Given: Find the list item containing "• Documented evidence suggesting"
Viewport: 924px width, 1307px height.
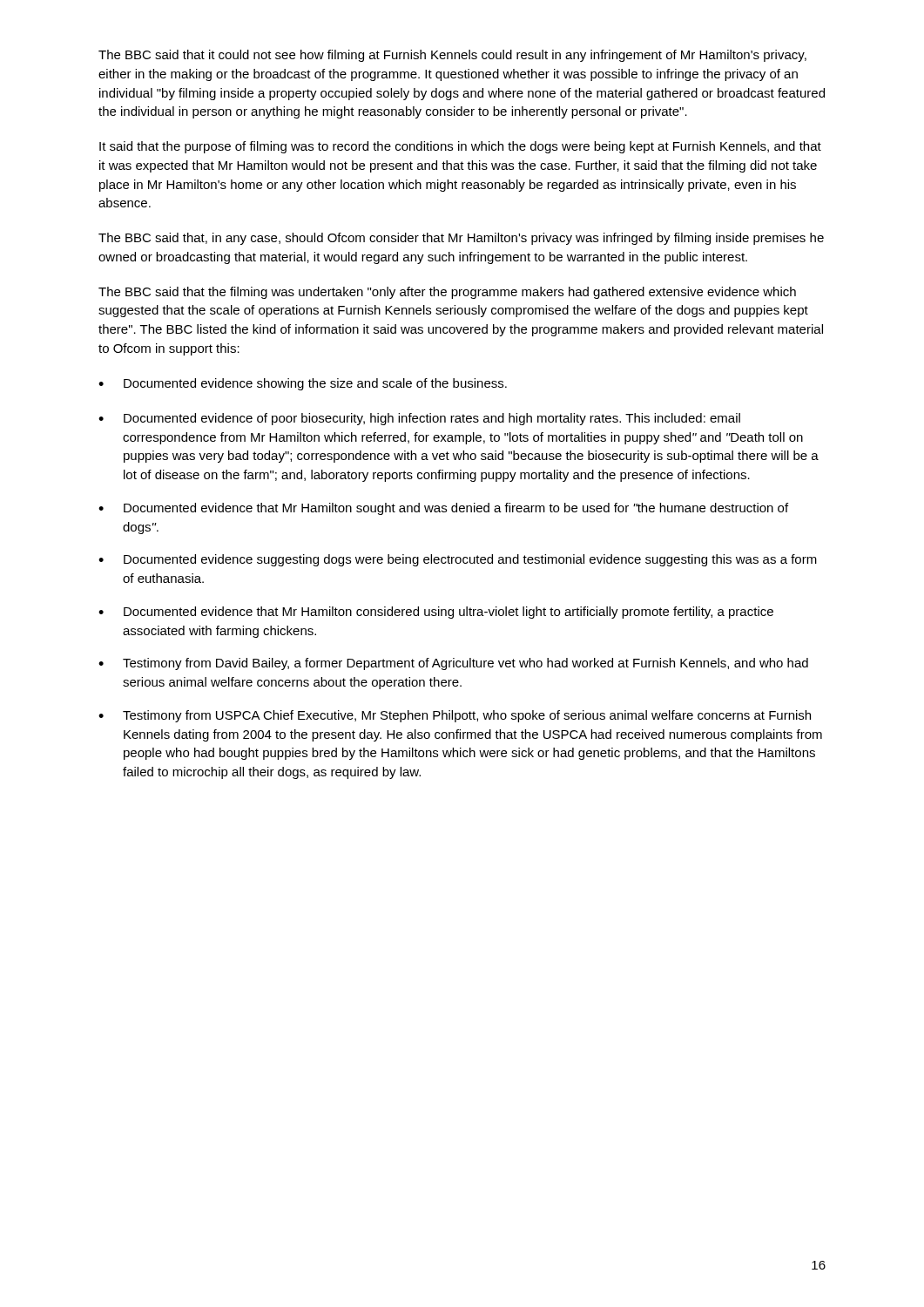Looking at the screenshot, I should coord(462,569).
